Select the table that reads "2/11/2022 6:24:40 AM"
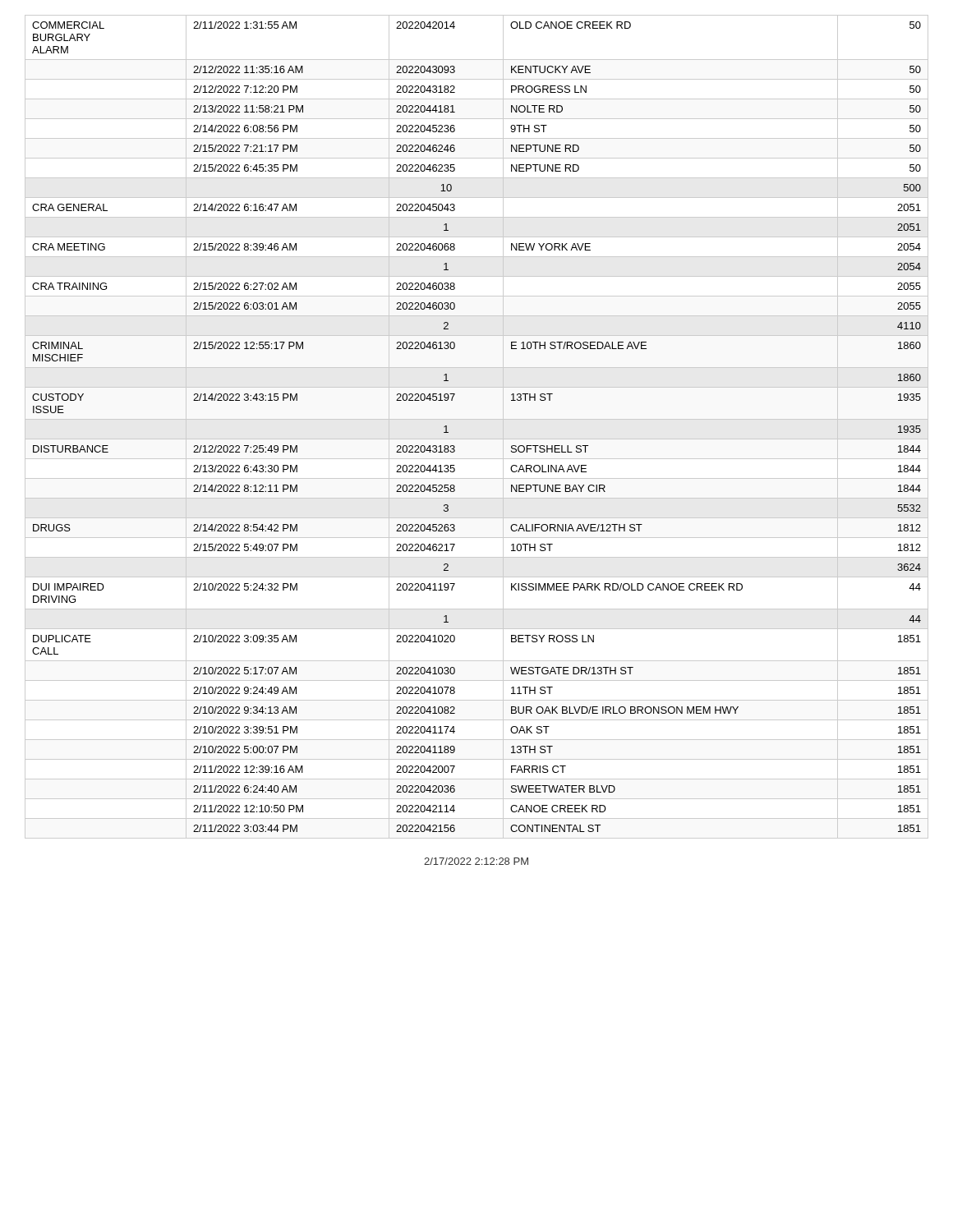This screenshot has height=1232, width=953. pos(476,427)
